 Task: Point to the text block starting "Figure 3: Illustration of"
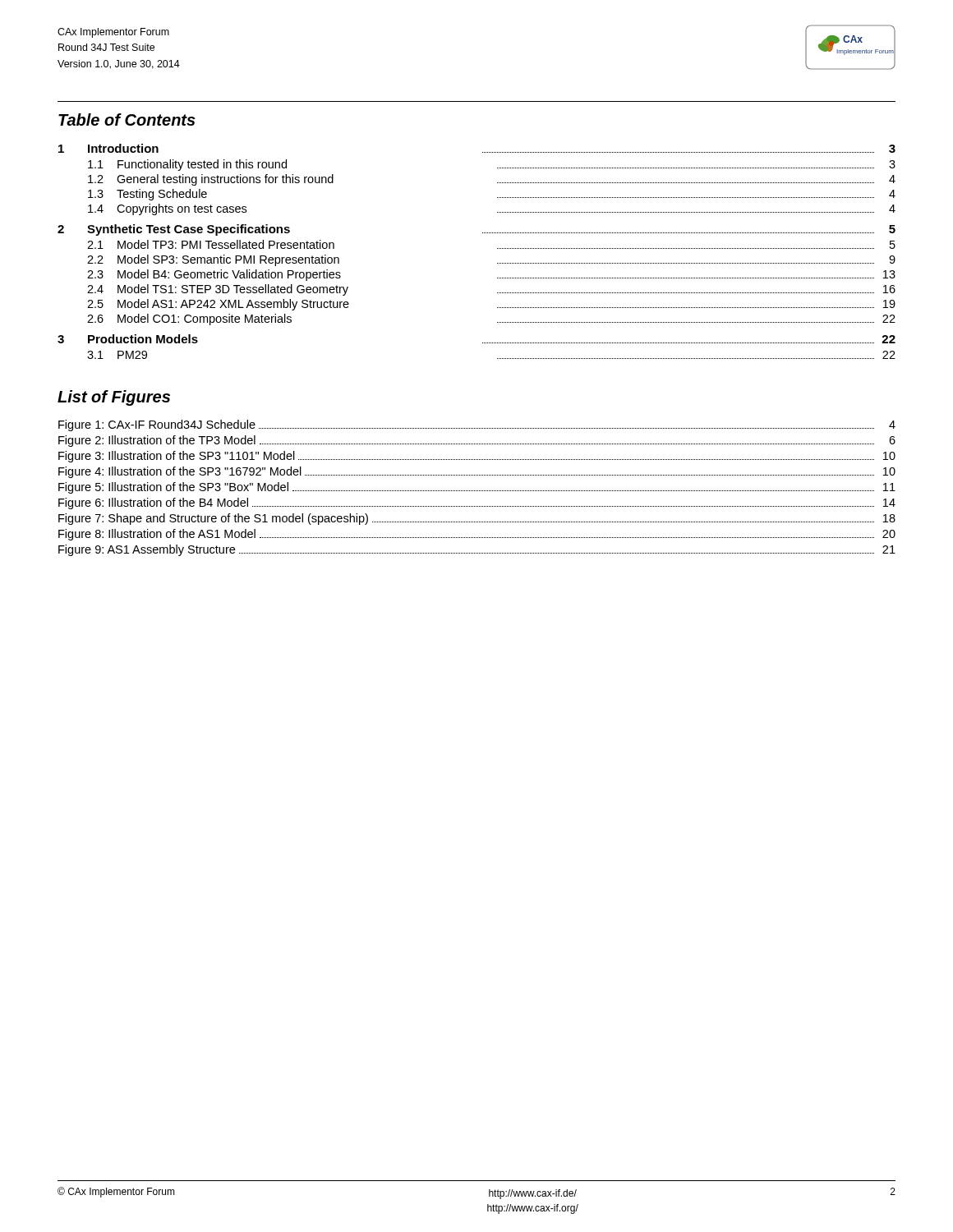coord(476,456)
